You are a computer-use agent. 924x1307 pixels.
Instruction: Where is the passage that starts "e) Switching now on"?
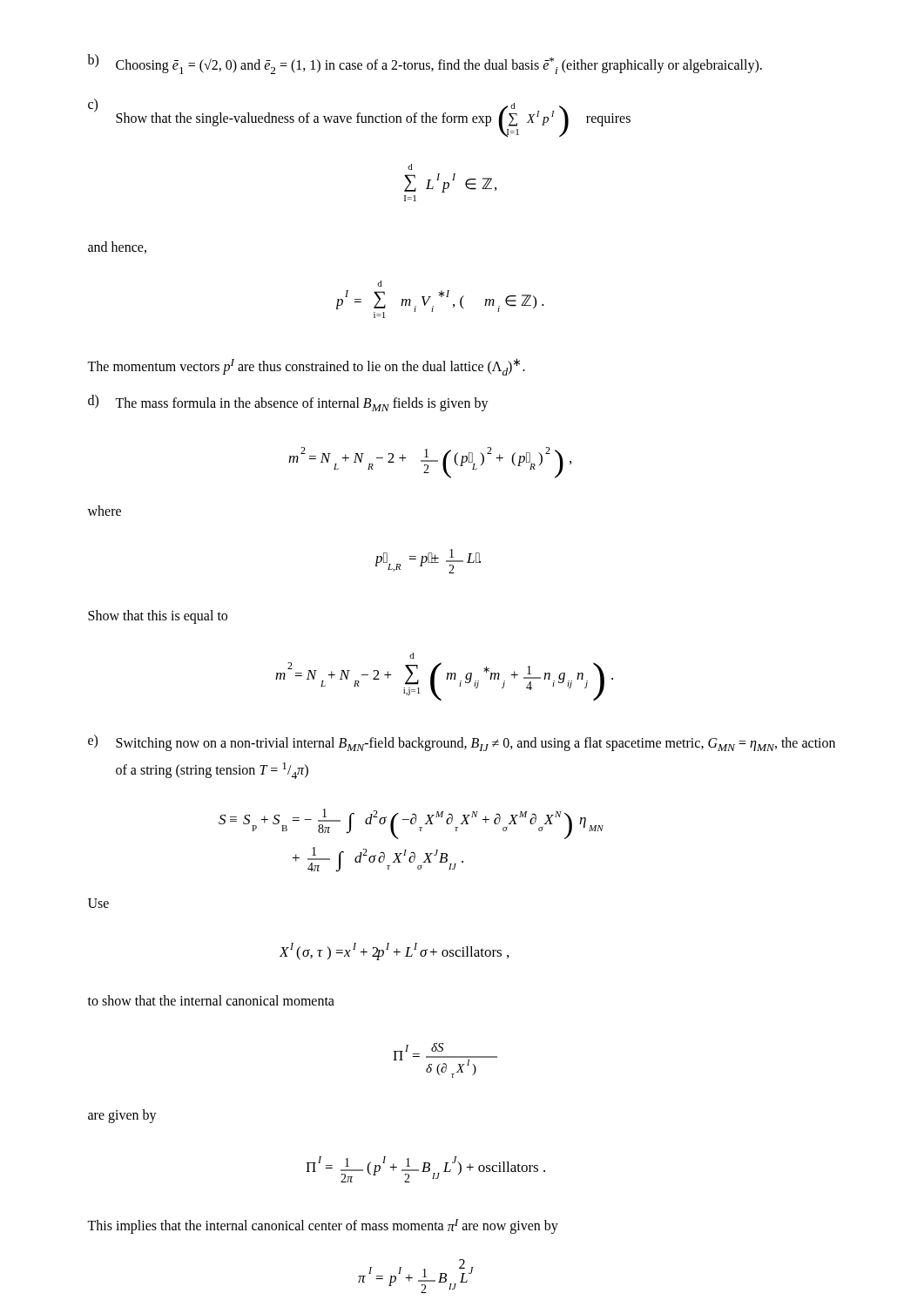pos(462,758)
